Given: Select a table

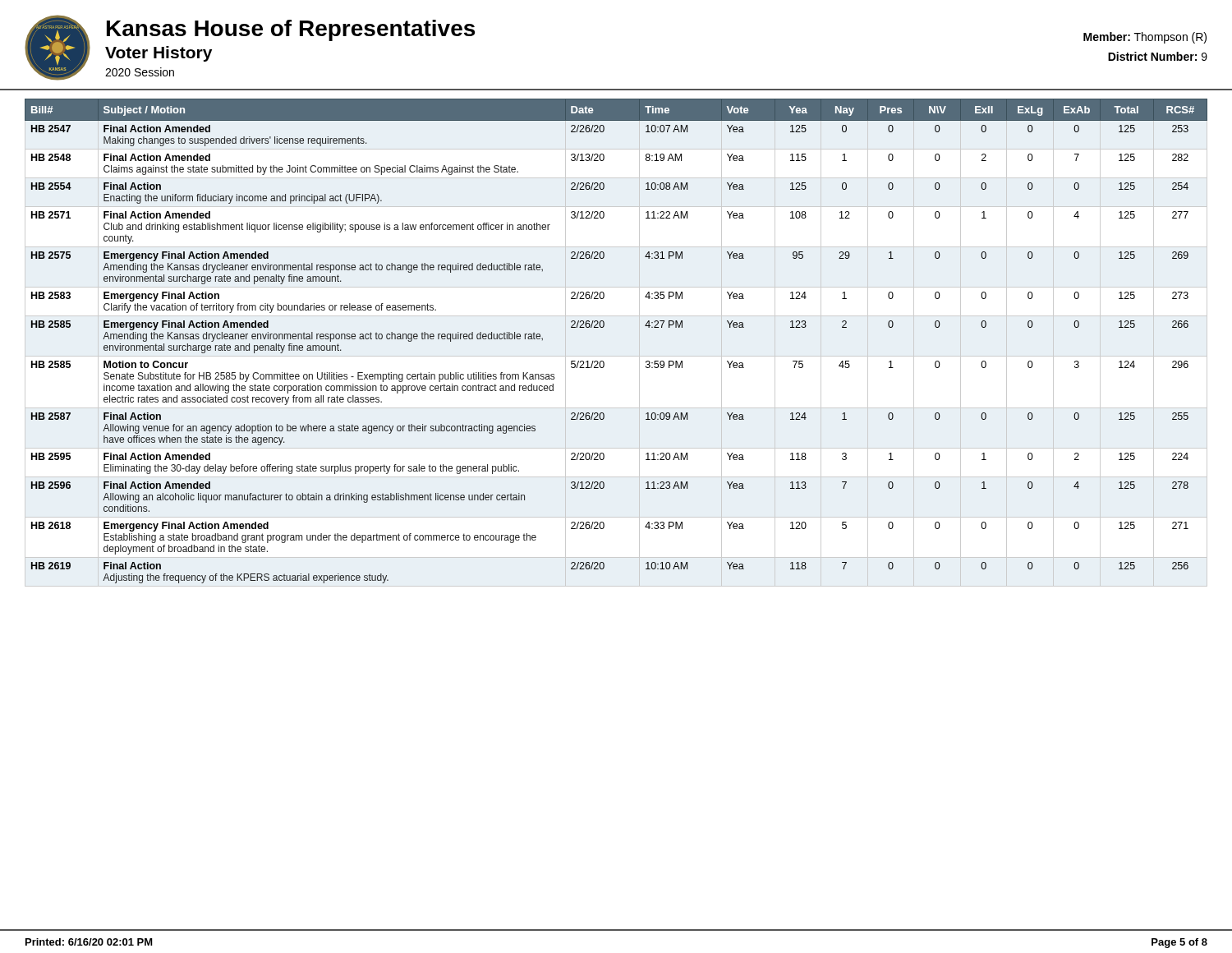Looking at the screenshot, I should pos(616,343).
